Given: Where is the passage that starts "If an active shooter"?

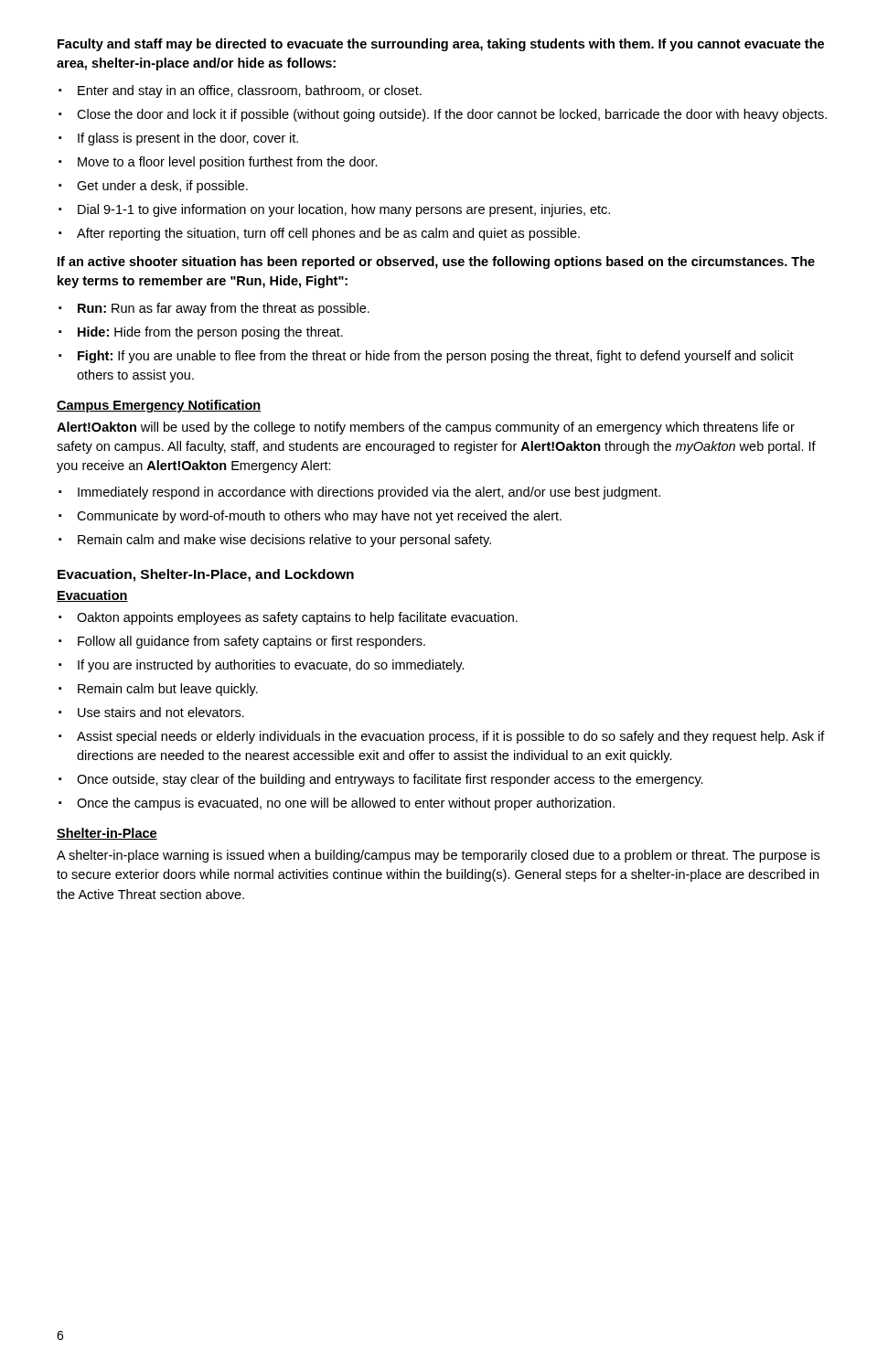Looking at the screenshot, I should point(436,271).
